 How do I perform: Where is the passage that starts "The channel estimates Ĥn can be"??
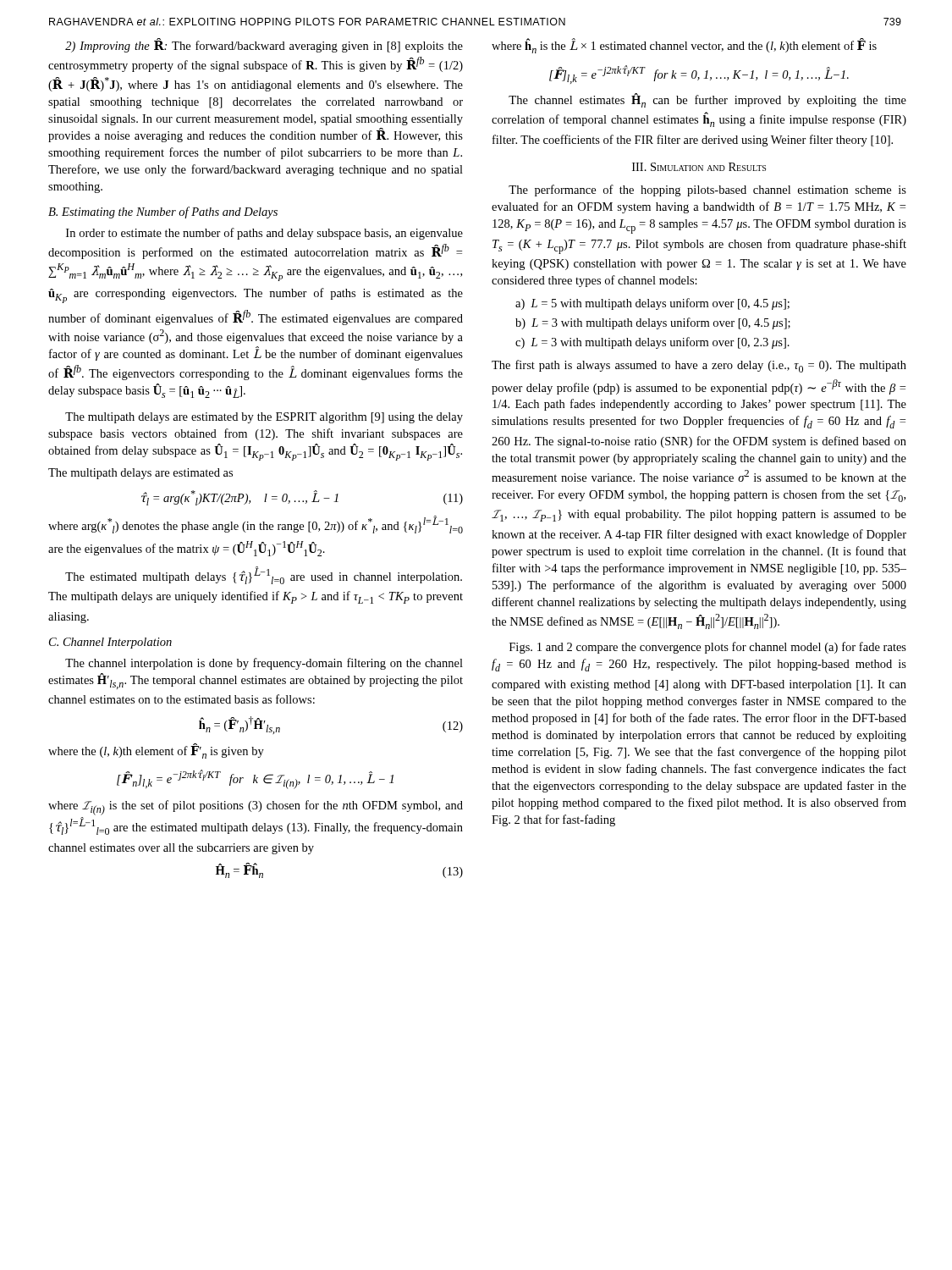coord(699,120)
